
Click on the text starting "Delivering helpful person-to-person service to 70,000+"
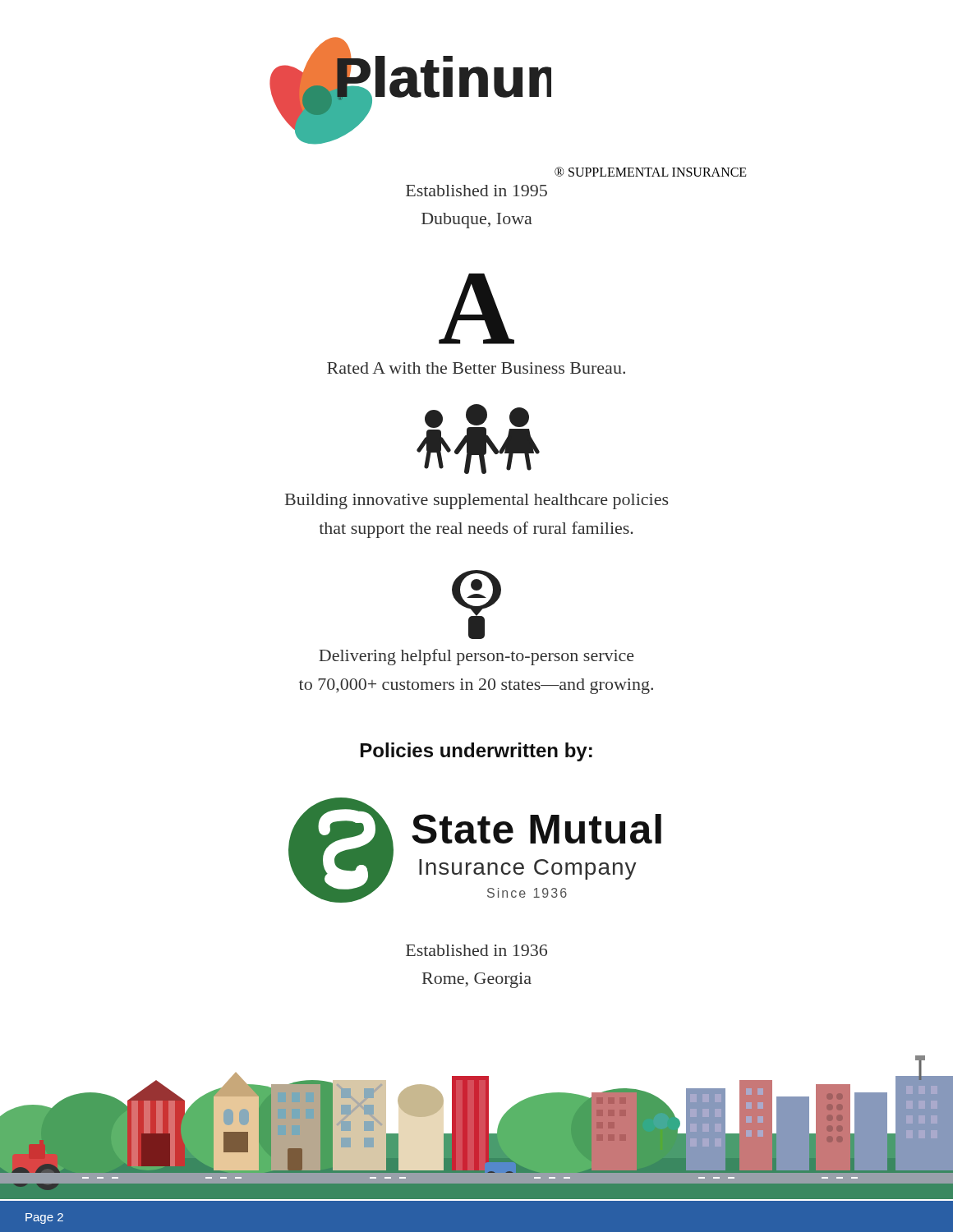pyautogui.click(x=476, y=669)
